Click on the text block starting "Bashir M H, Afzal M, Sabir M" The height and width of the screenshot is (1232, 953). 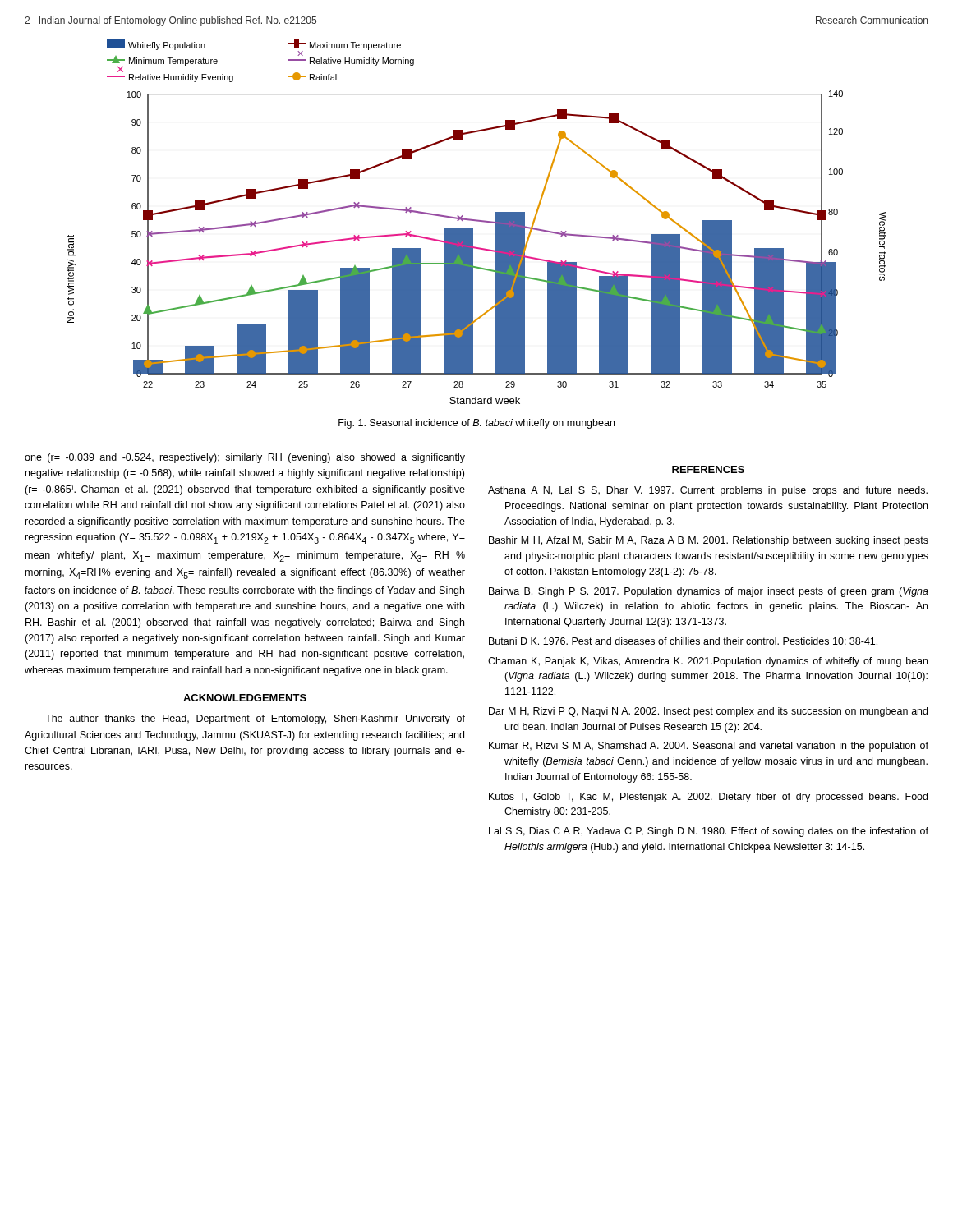(708, 556)
